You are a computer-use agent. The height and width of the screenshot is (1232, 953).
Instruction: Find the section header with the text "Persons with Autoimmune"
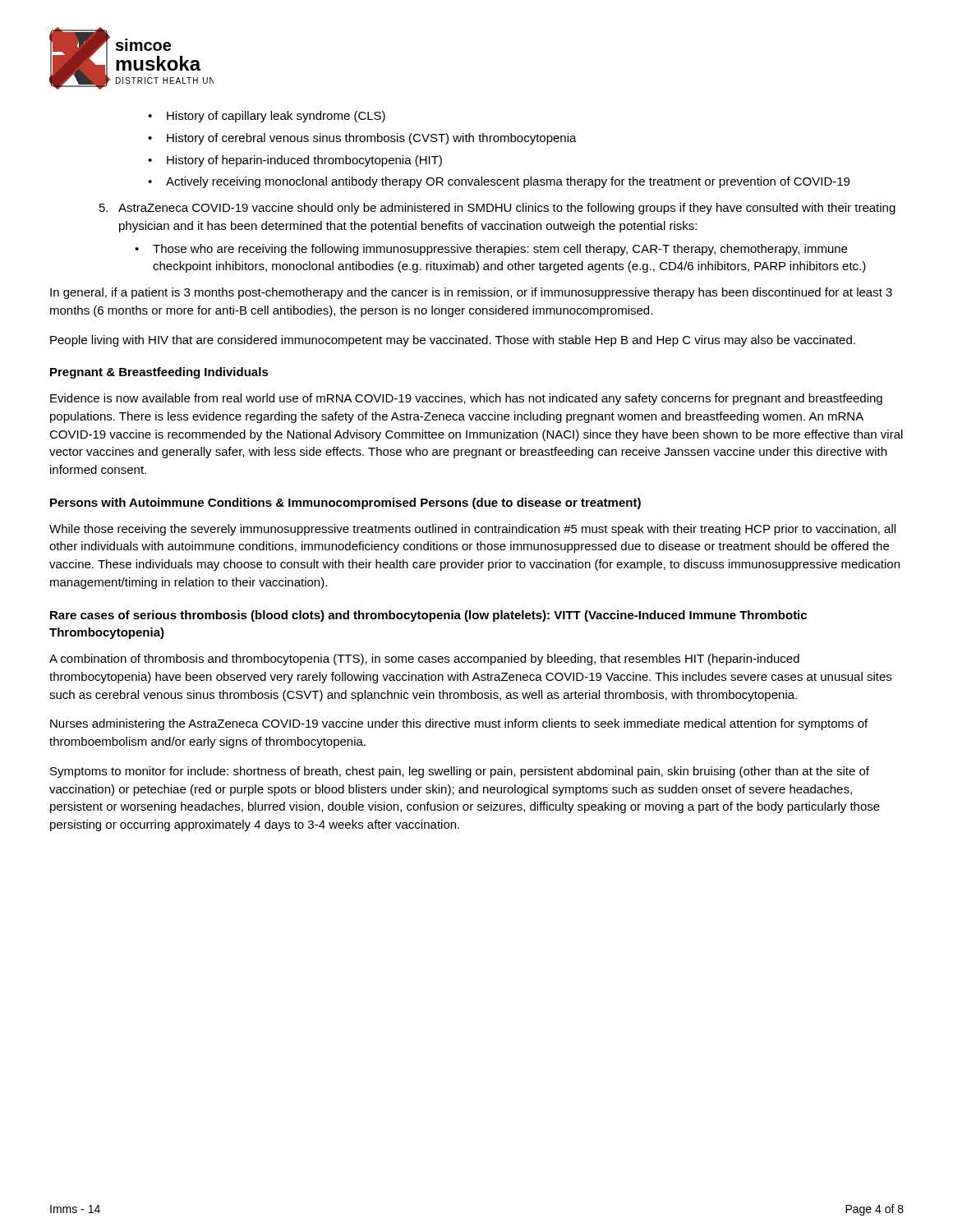coord(345,502)
